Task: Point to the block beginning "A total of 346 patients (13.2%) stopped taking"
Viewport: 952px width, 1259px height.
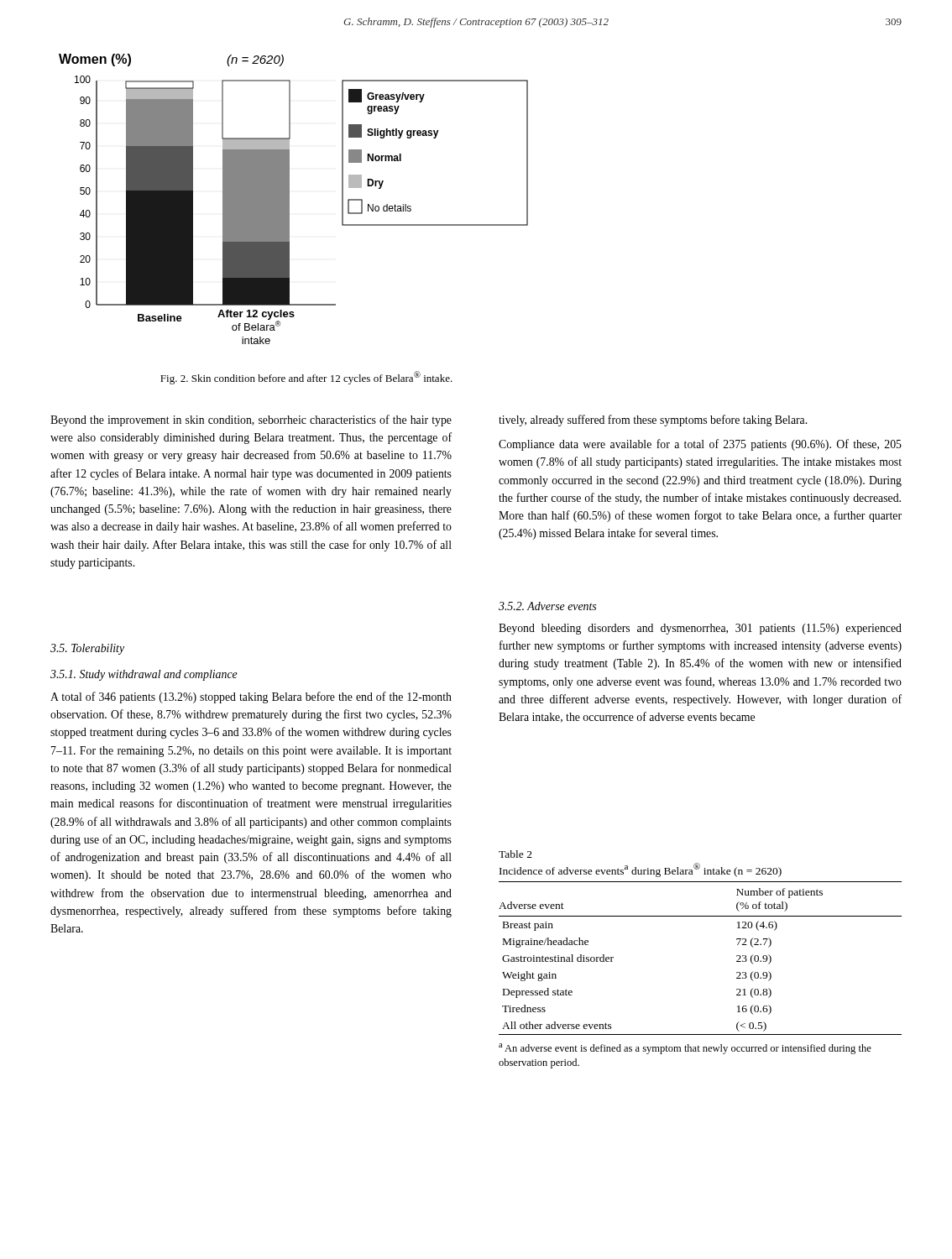Action: coord(251,813)
